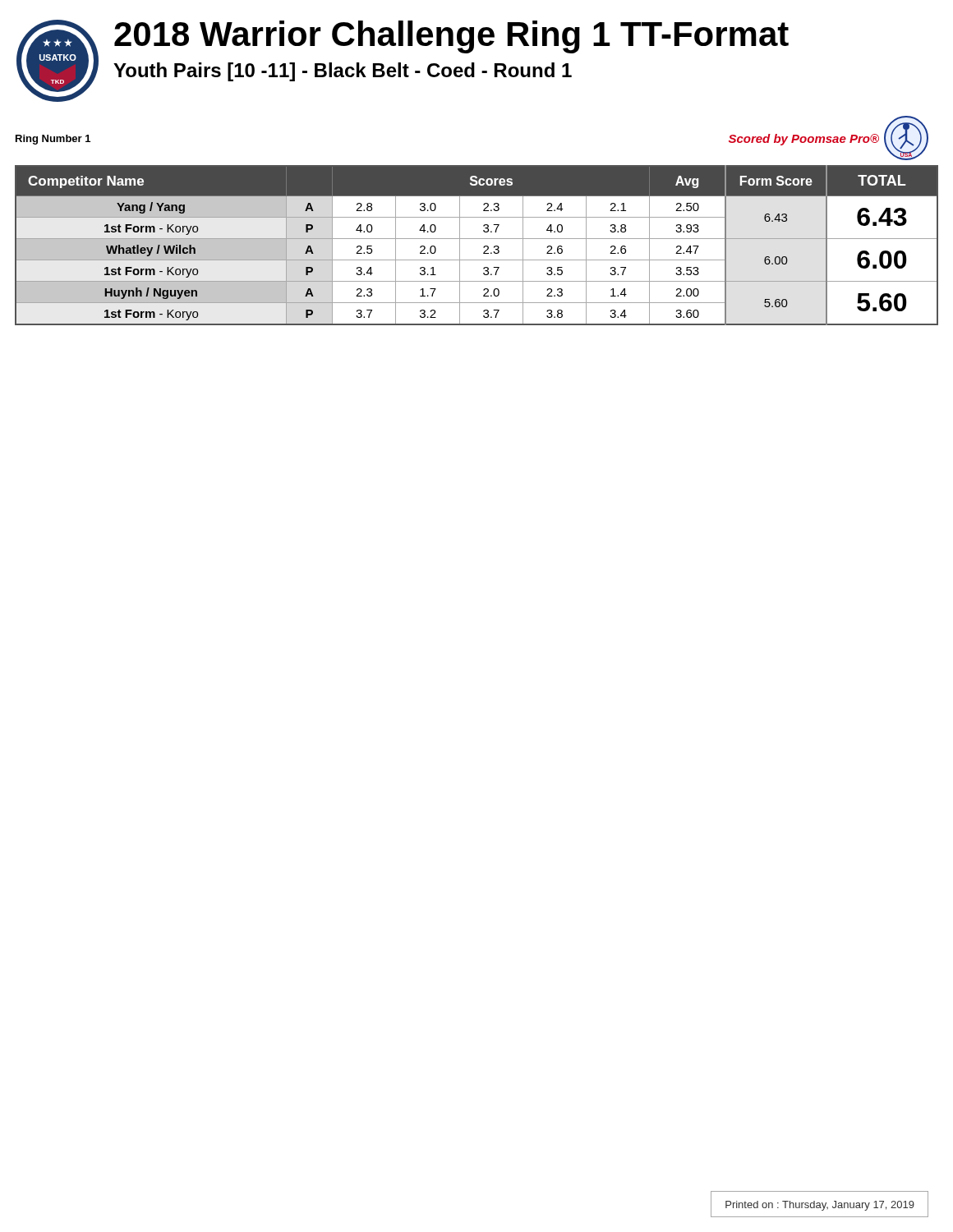Select the text that says "Ring Number 1"

(x=53, y=138)
